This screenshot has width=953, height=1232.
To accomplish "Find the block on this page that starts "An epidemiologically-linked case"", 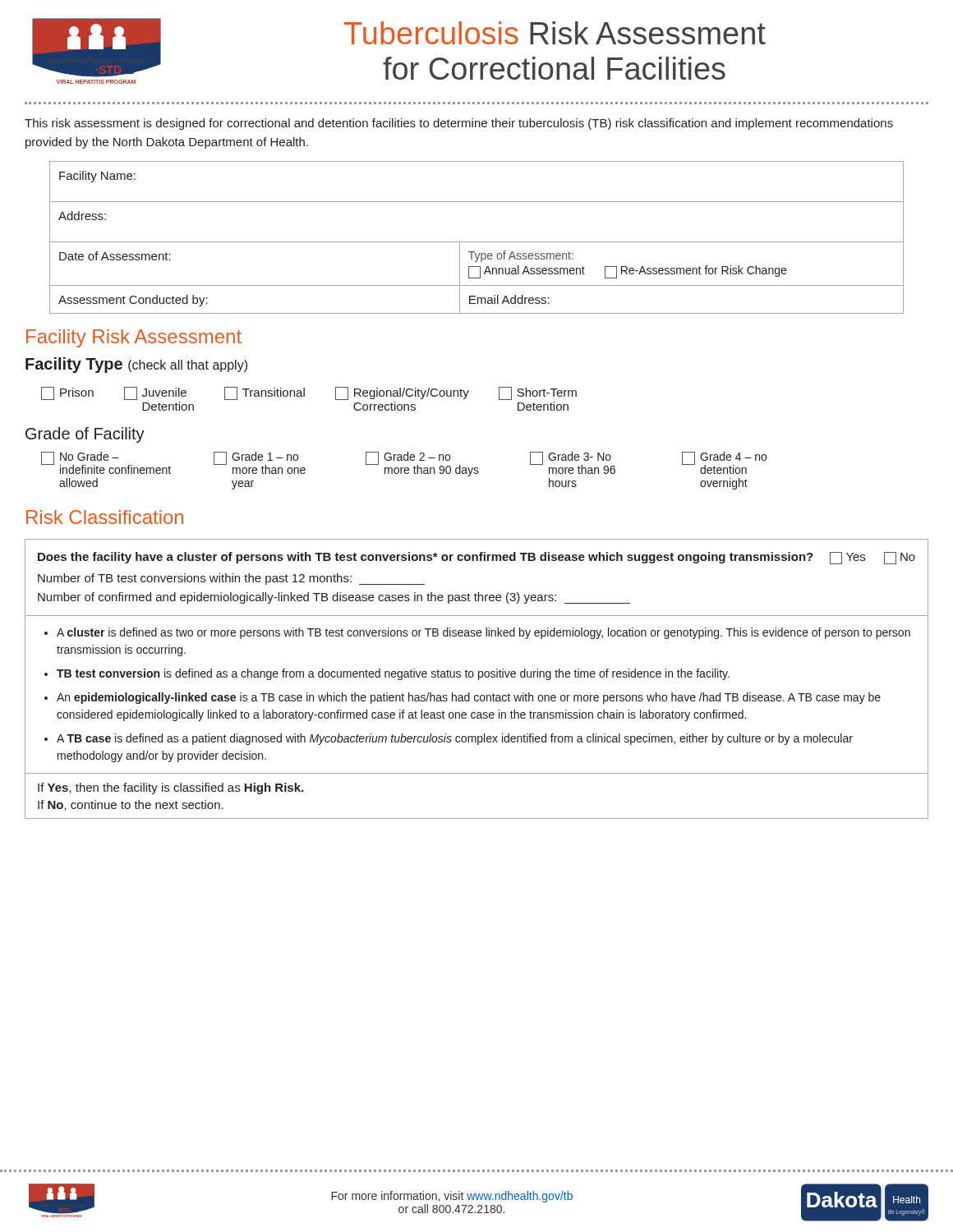I will (469, 706).
